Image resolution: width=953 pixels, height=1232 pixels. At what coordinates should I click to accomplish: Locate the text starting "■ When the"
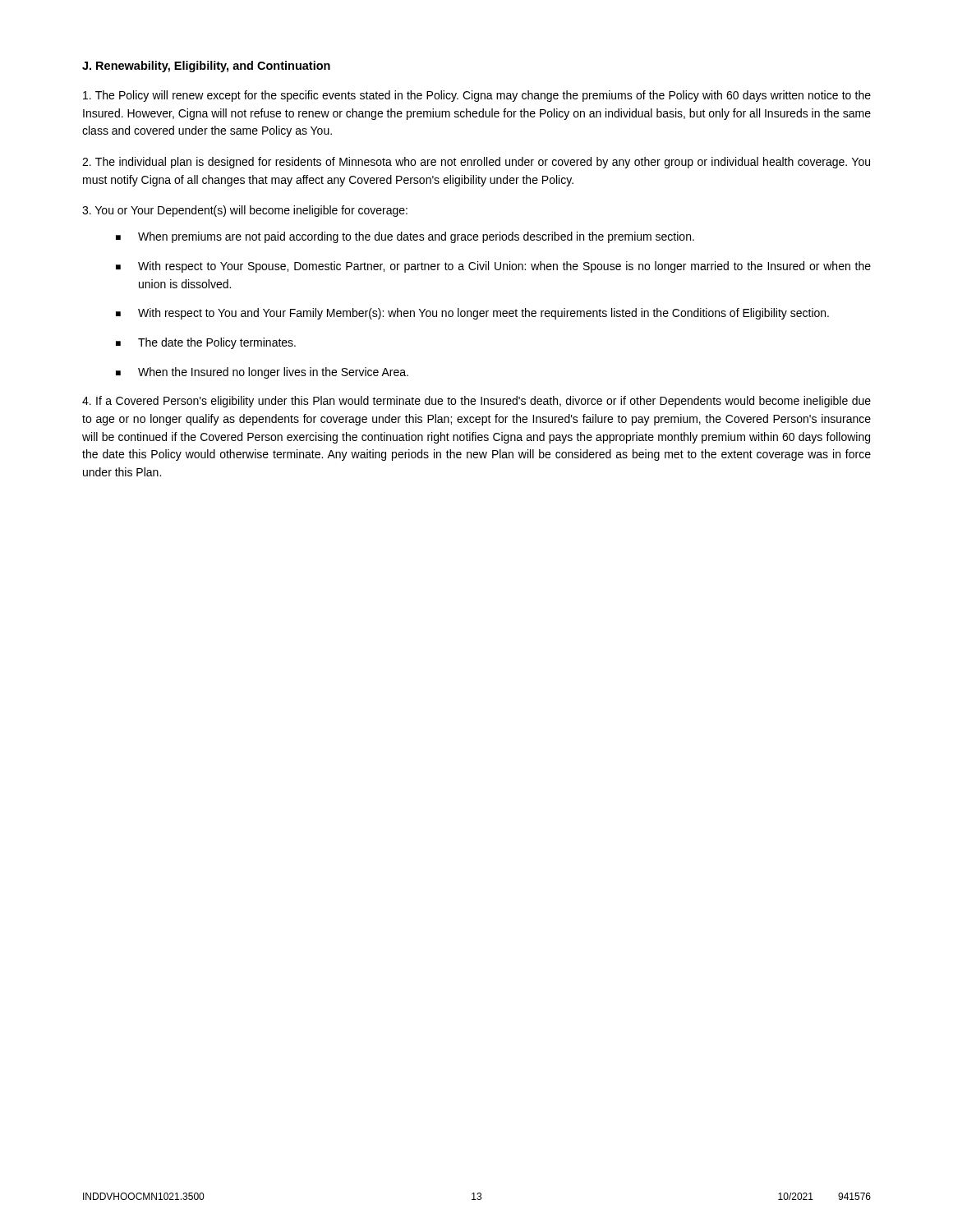pos(262,373)
